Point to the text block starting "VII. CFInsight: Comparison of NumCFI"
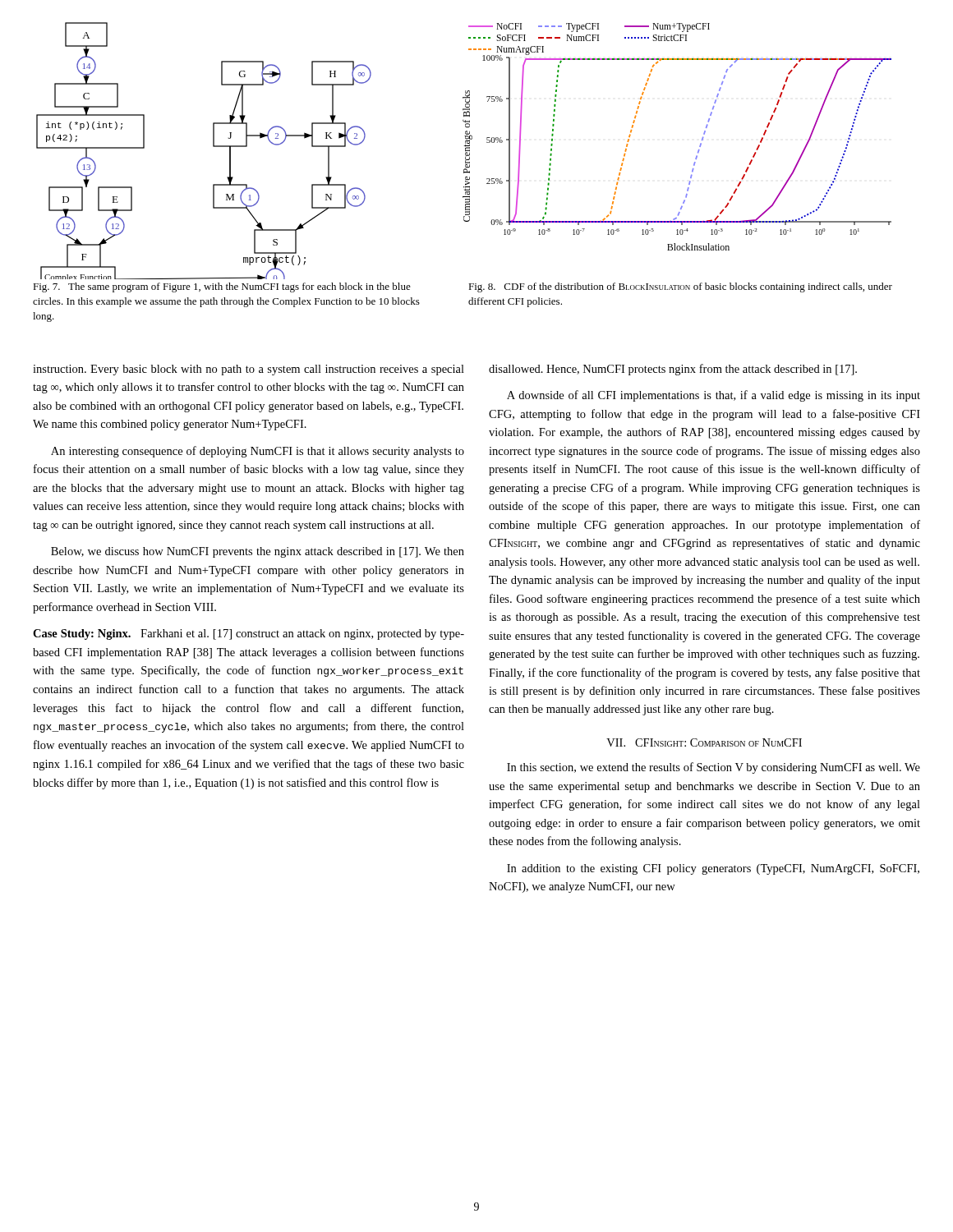Screen dimensions: 1232x953 705,742
